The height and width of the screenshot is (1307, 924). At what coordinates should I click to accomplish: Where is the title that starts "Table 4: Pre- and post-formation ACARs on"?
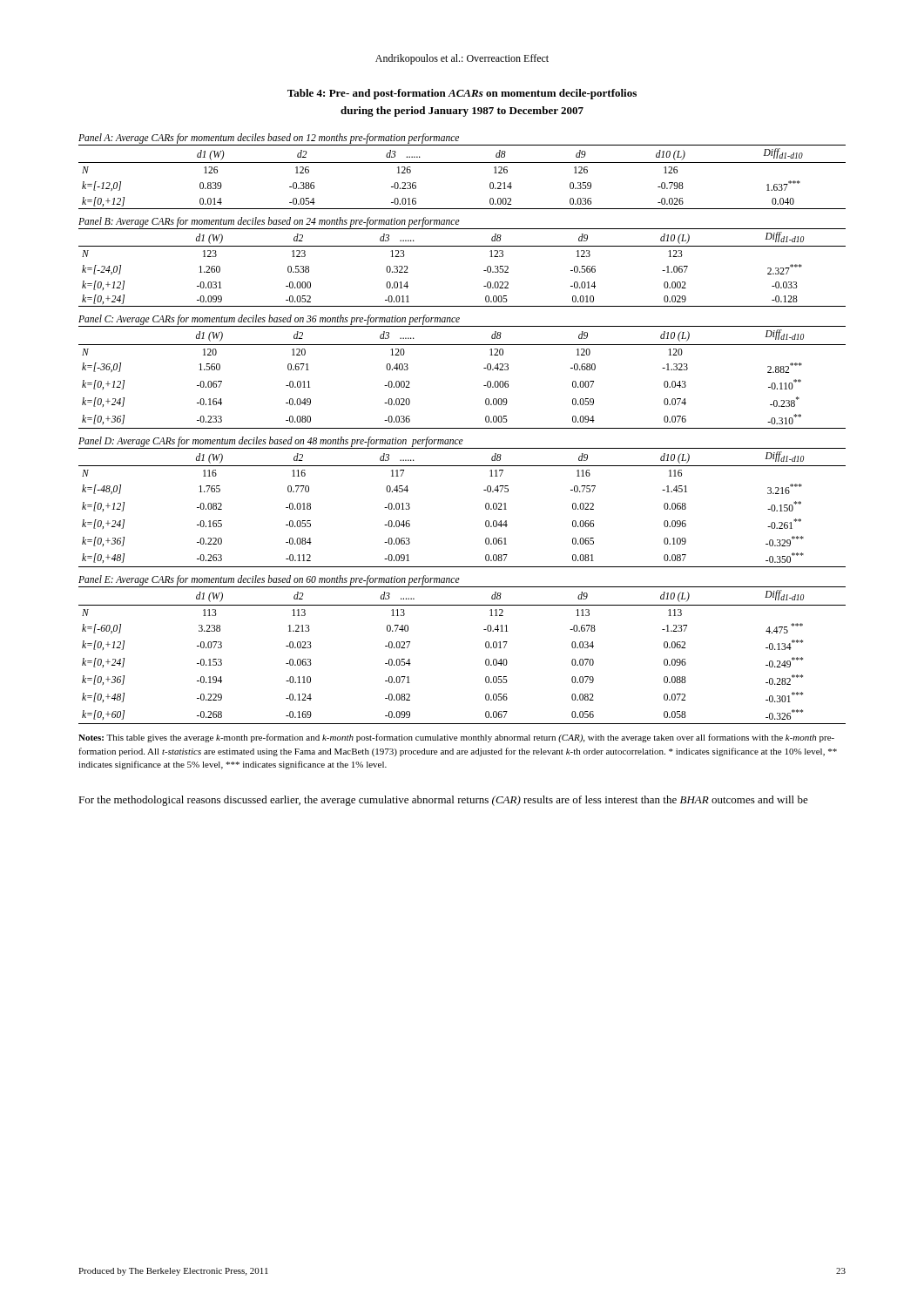(462, 101)
